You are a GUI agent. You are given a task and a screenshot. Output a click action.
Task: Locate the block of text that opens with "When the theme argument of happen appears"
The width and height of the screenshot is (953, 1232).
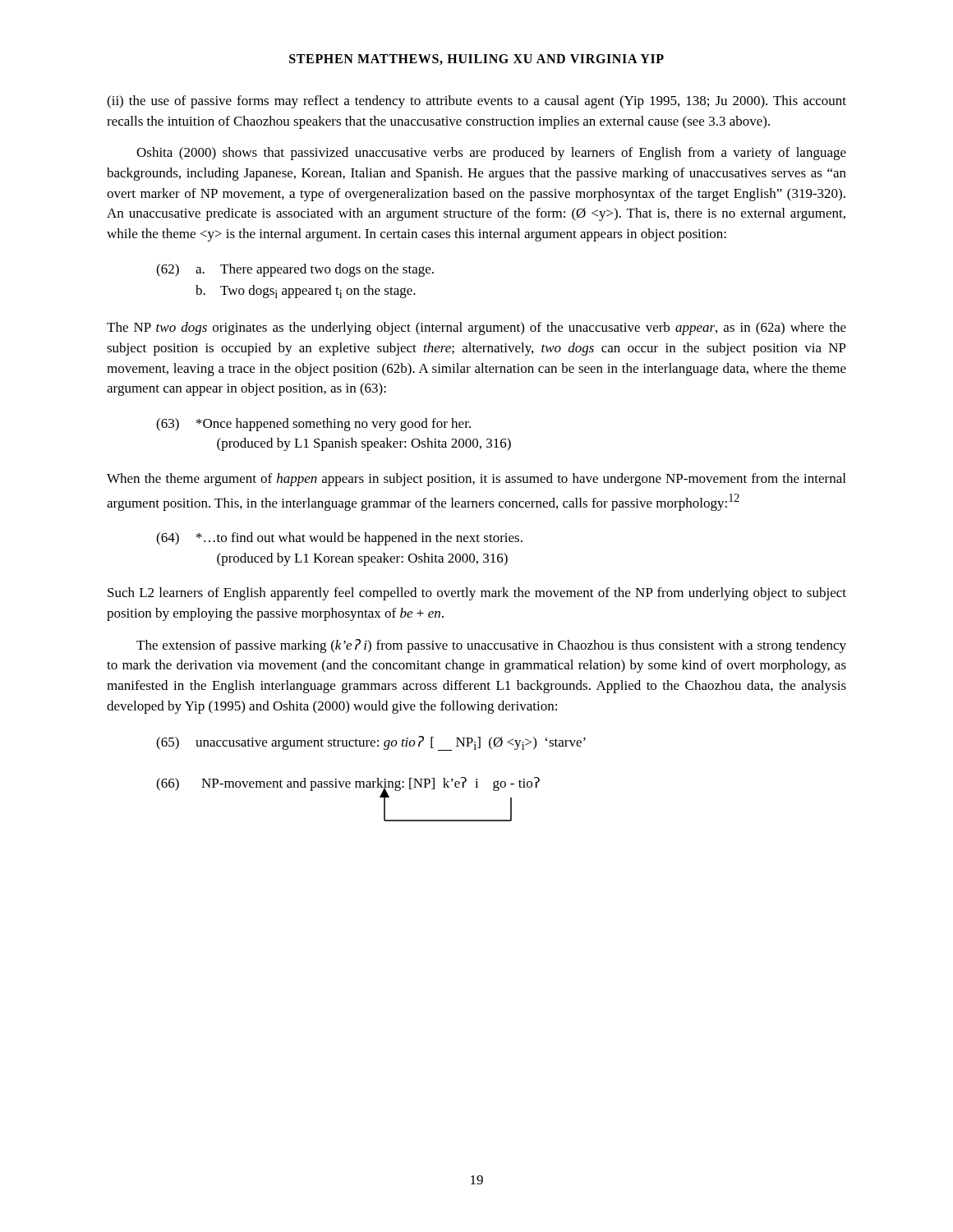(x=476, y=491)
